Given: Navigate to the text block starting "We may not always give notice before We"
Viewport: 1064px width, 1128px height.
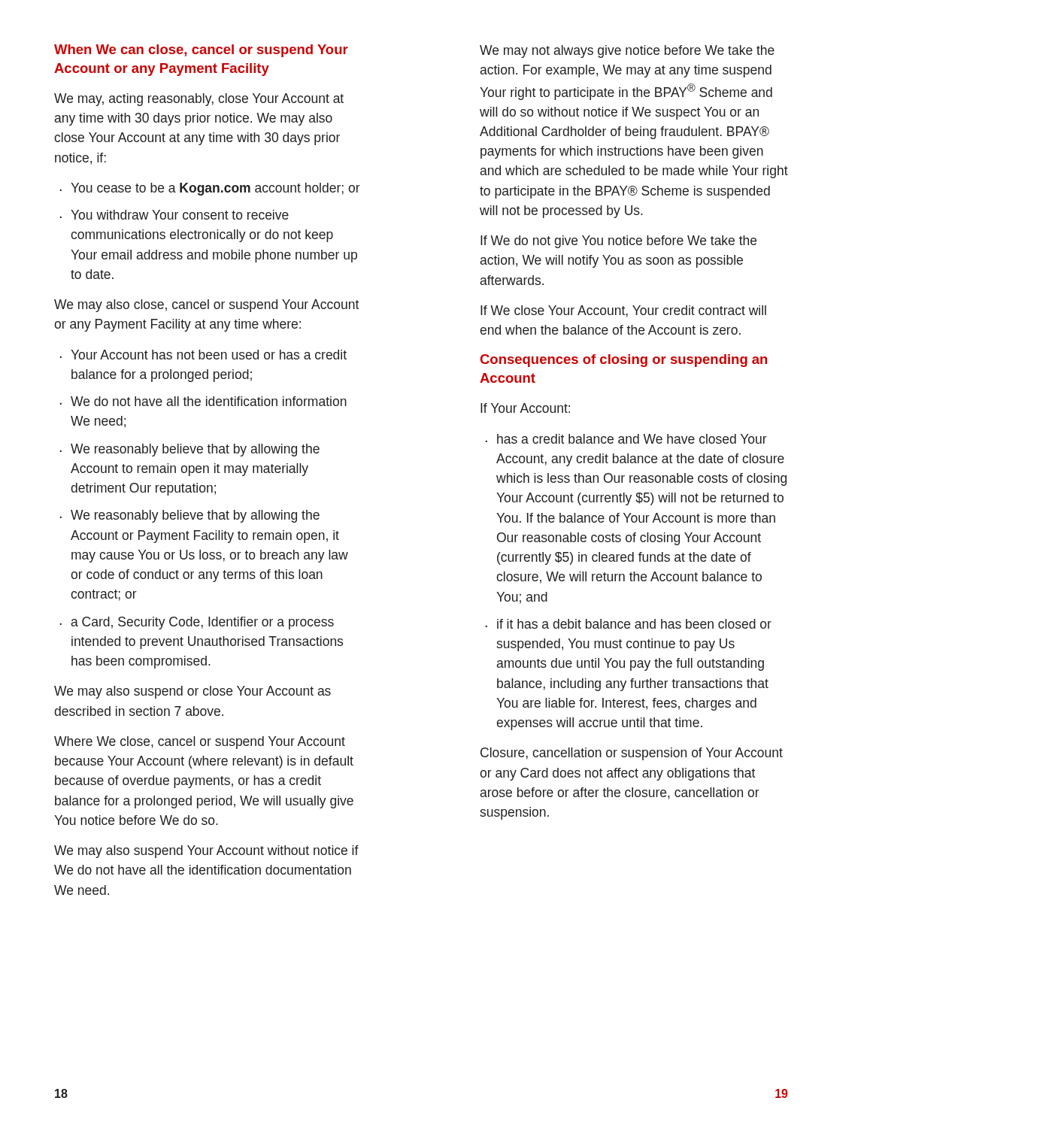Looking at the screenshot, I should tap(634, 131).
